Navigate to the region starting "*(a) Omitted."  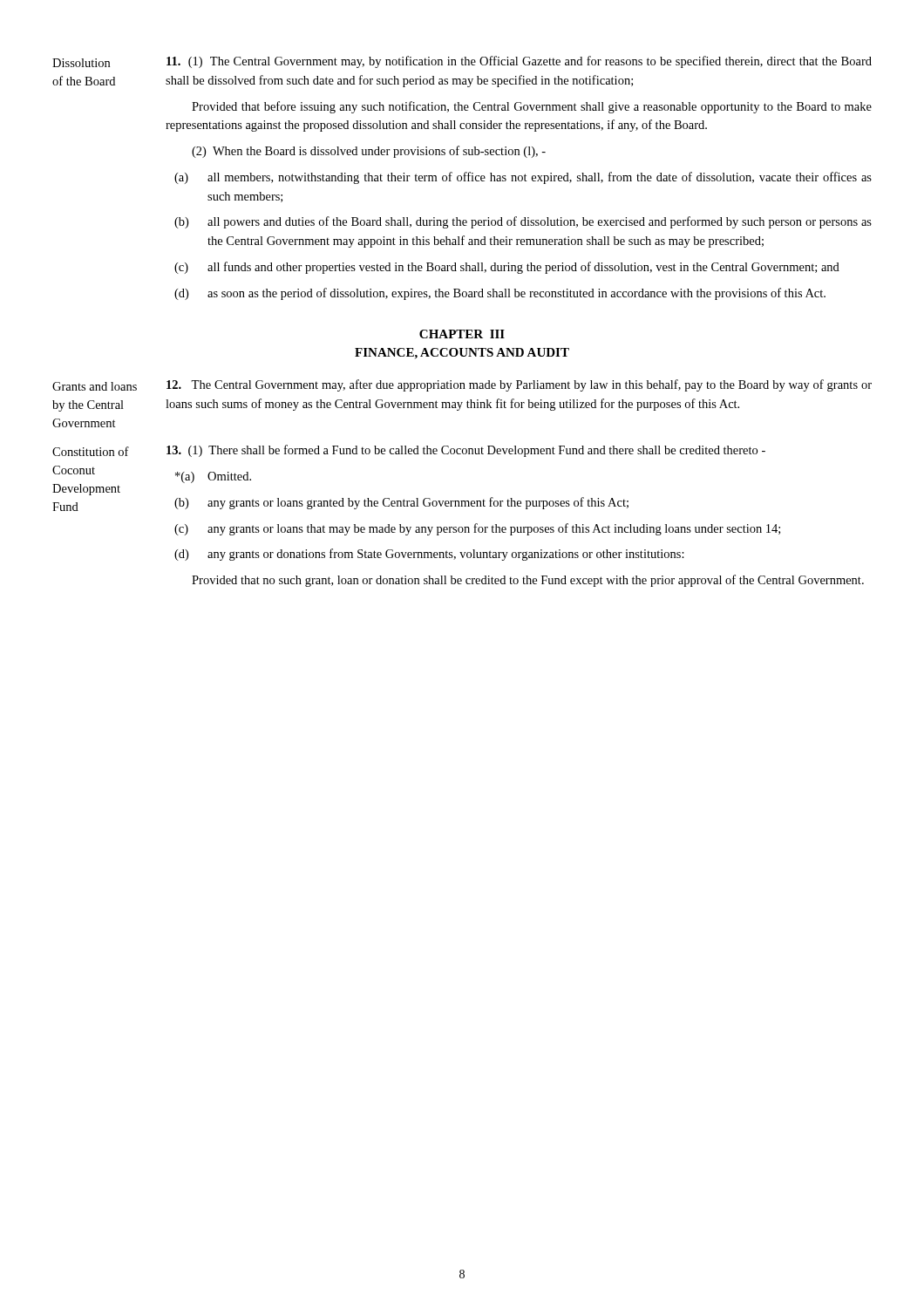point(213,477)
